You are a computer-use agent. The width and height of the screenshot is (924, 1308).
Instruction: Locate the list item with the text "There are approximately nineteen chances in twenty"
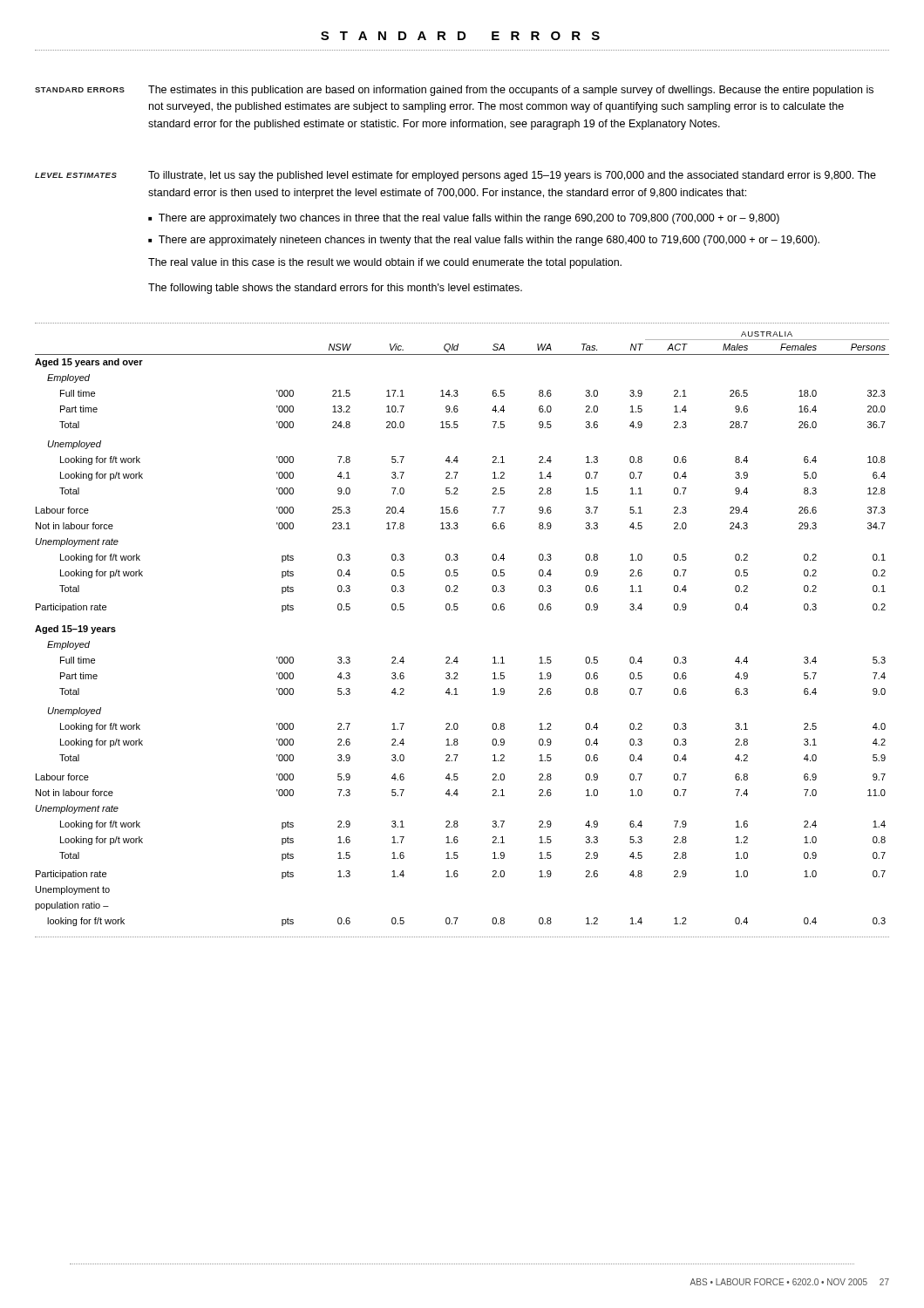point(489,240)
